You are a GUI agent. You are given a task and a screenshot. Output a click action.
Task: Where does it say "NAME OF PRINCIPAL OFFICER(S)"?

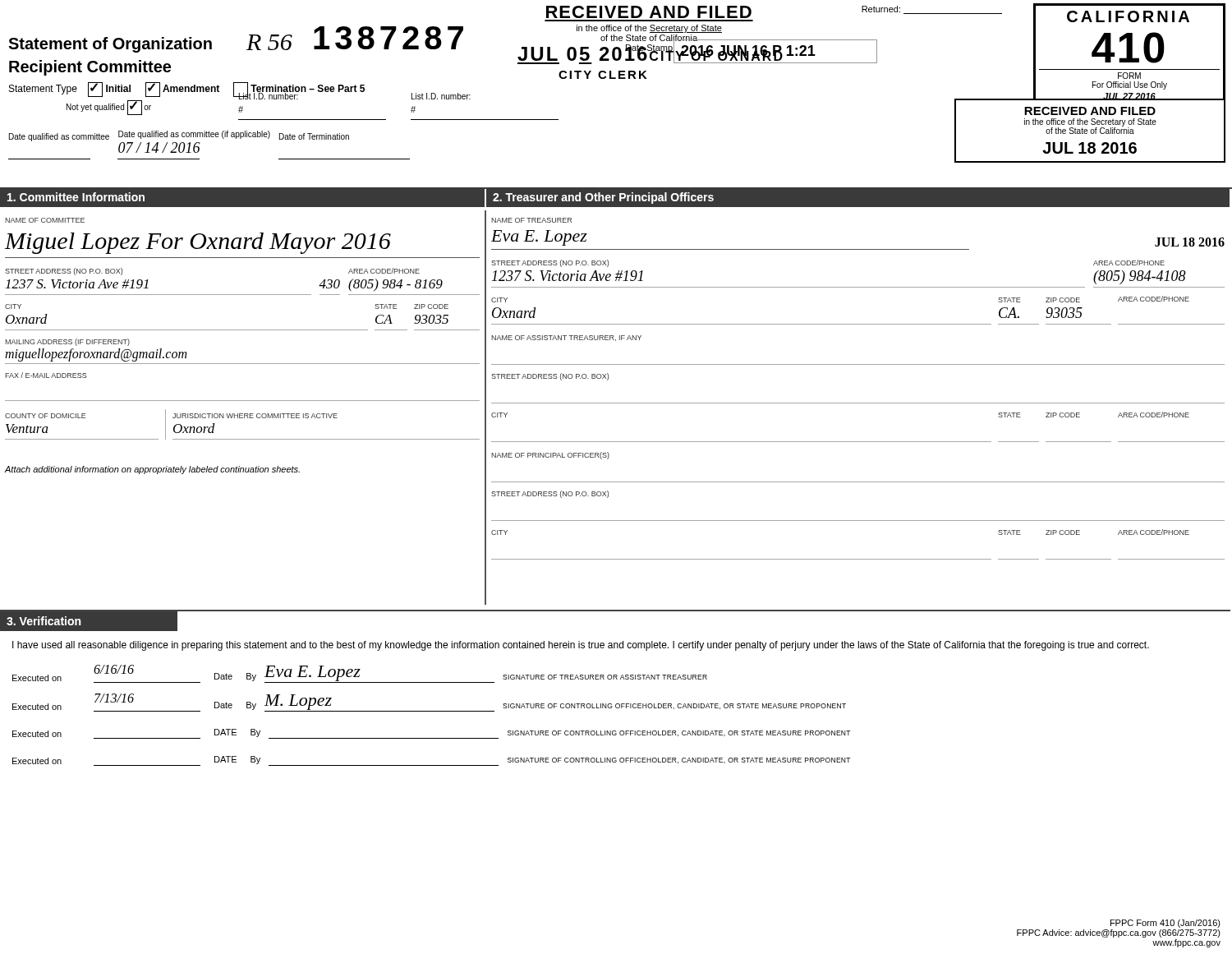tap(550, 456)
